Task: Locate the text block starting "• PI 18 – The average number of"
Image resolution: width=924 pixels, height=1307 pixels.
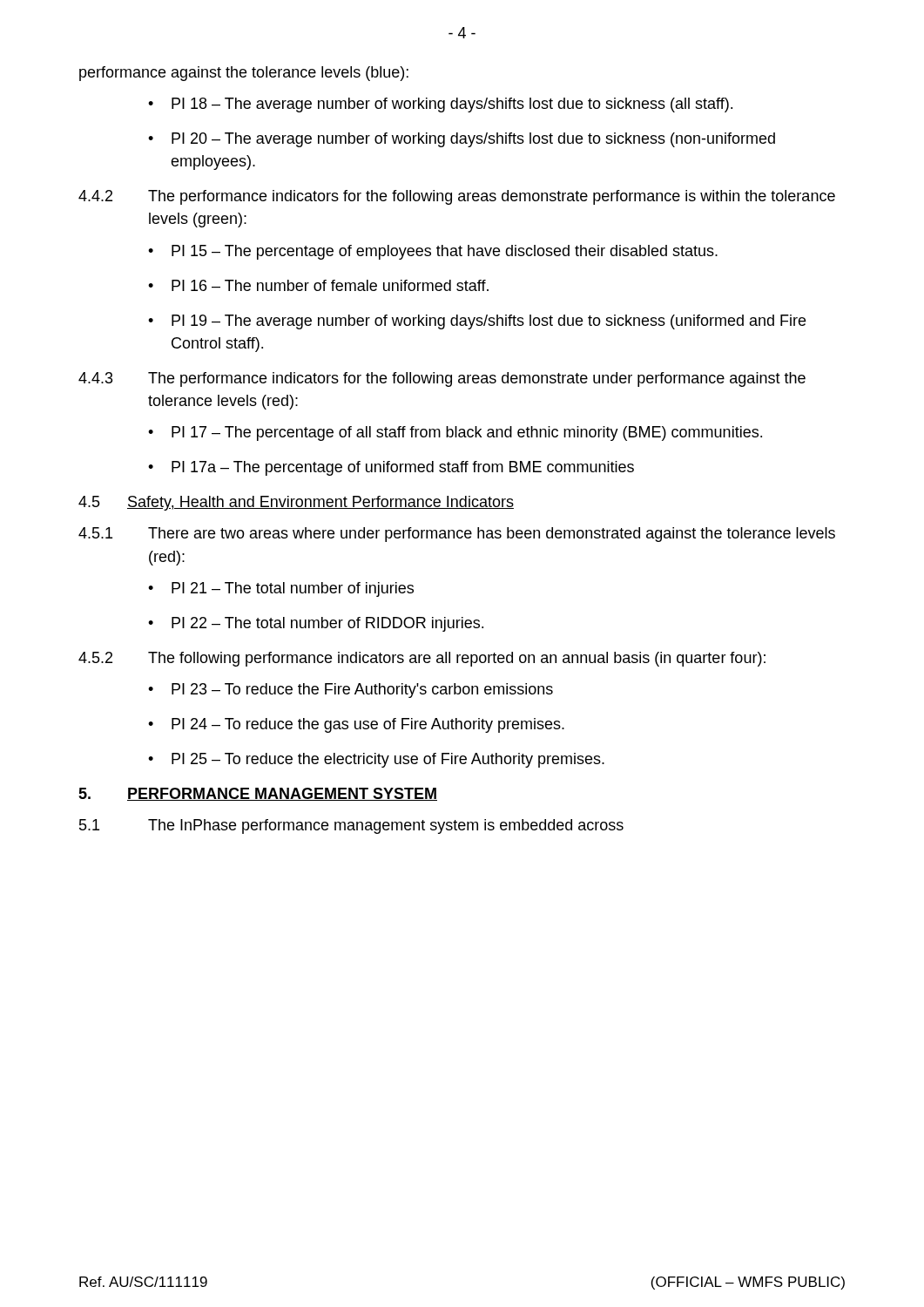Action: point(497,104)
